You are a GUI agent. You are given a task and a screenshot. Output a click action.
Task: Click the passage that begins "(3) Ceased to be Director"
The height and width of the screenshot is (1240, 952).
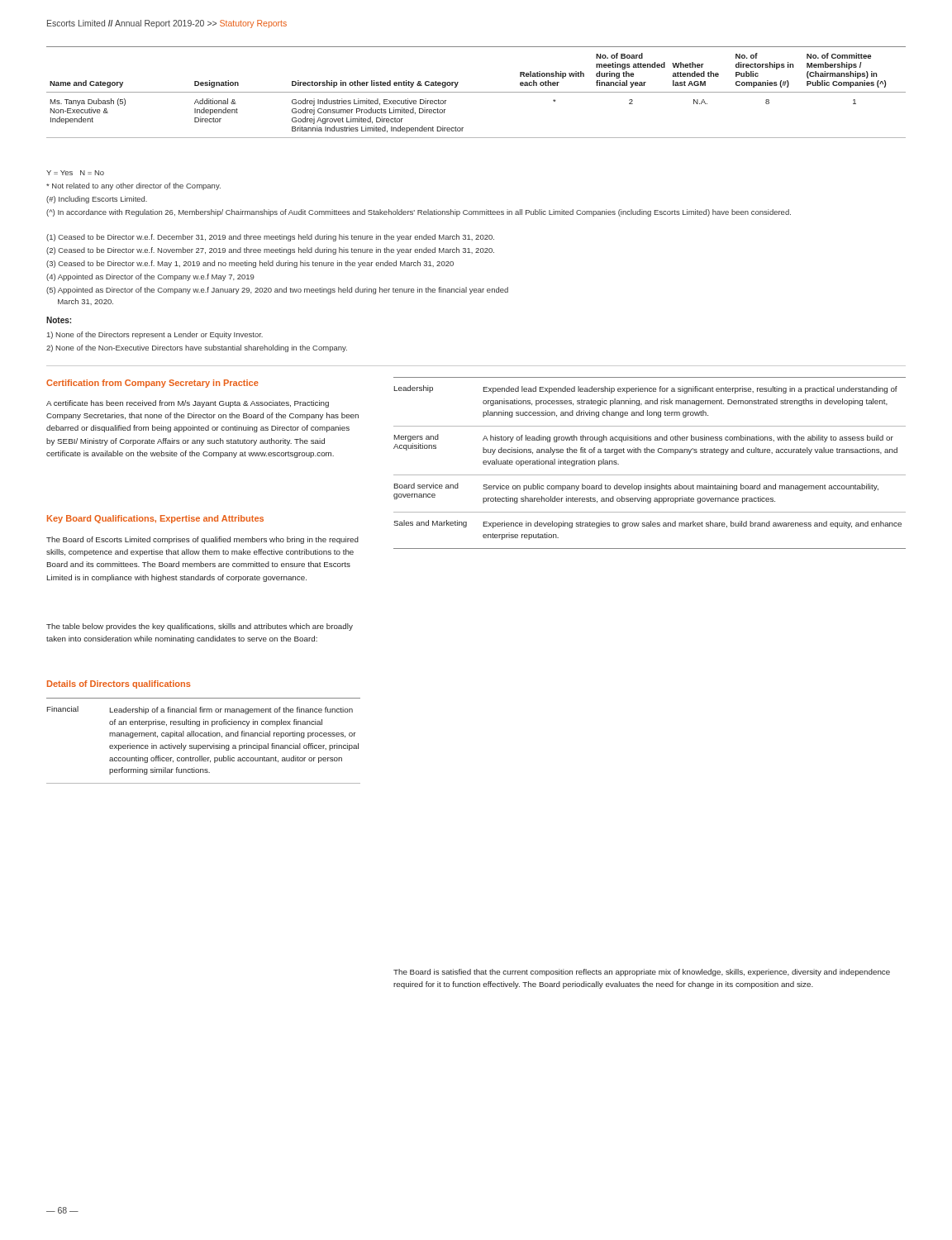point(250,263)
